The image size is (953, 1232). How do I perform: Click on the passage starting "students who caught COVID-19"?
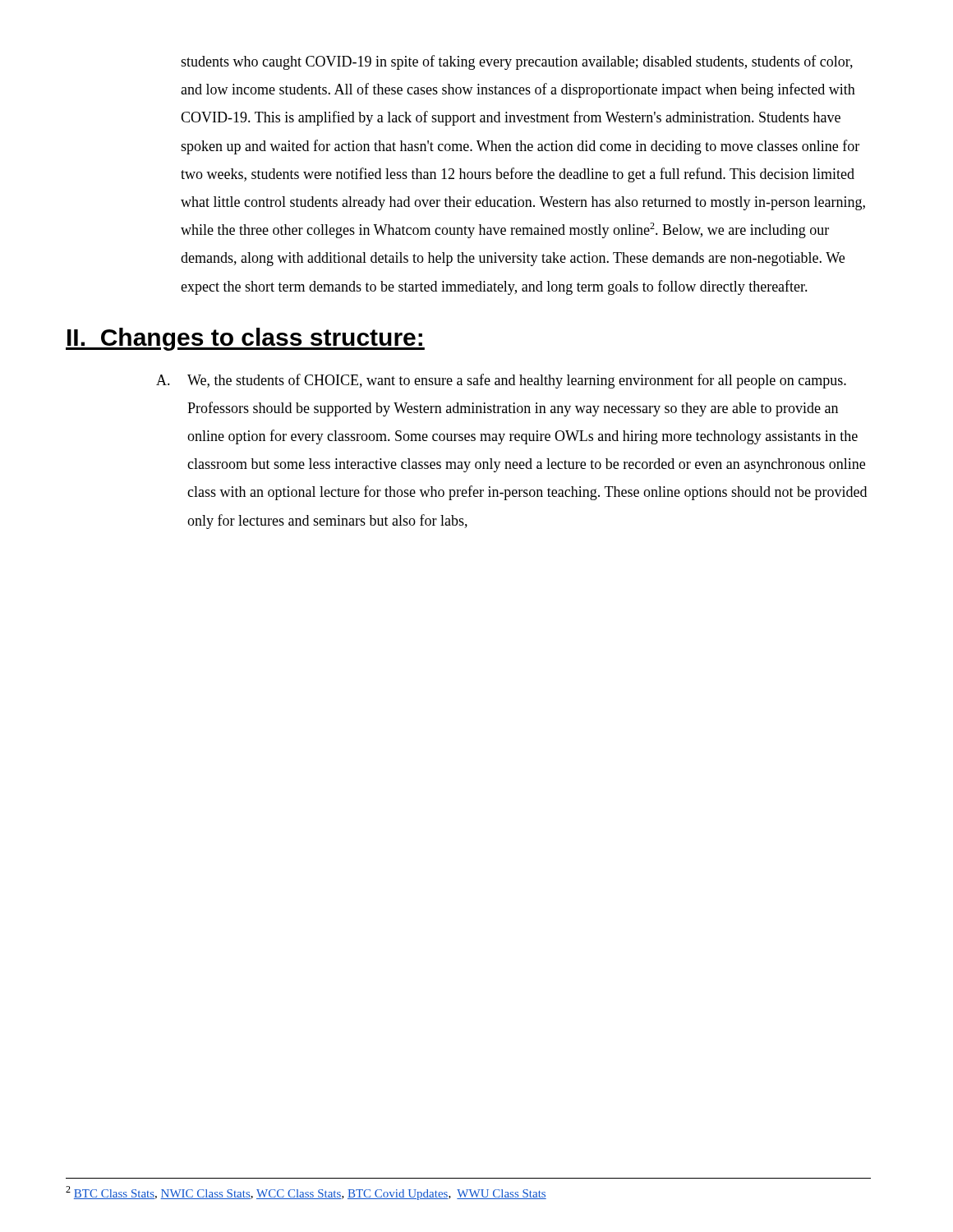[526, 174]
